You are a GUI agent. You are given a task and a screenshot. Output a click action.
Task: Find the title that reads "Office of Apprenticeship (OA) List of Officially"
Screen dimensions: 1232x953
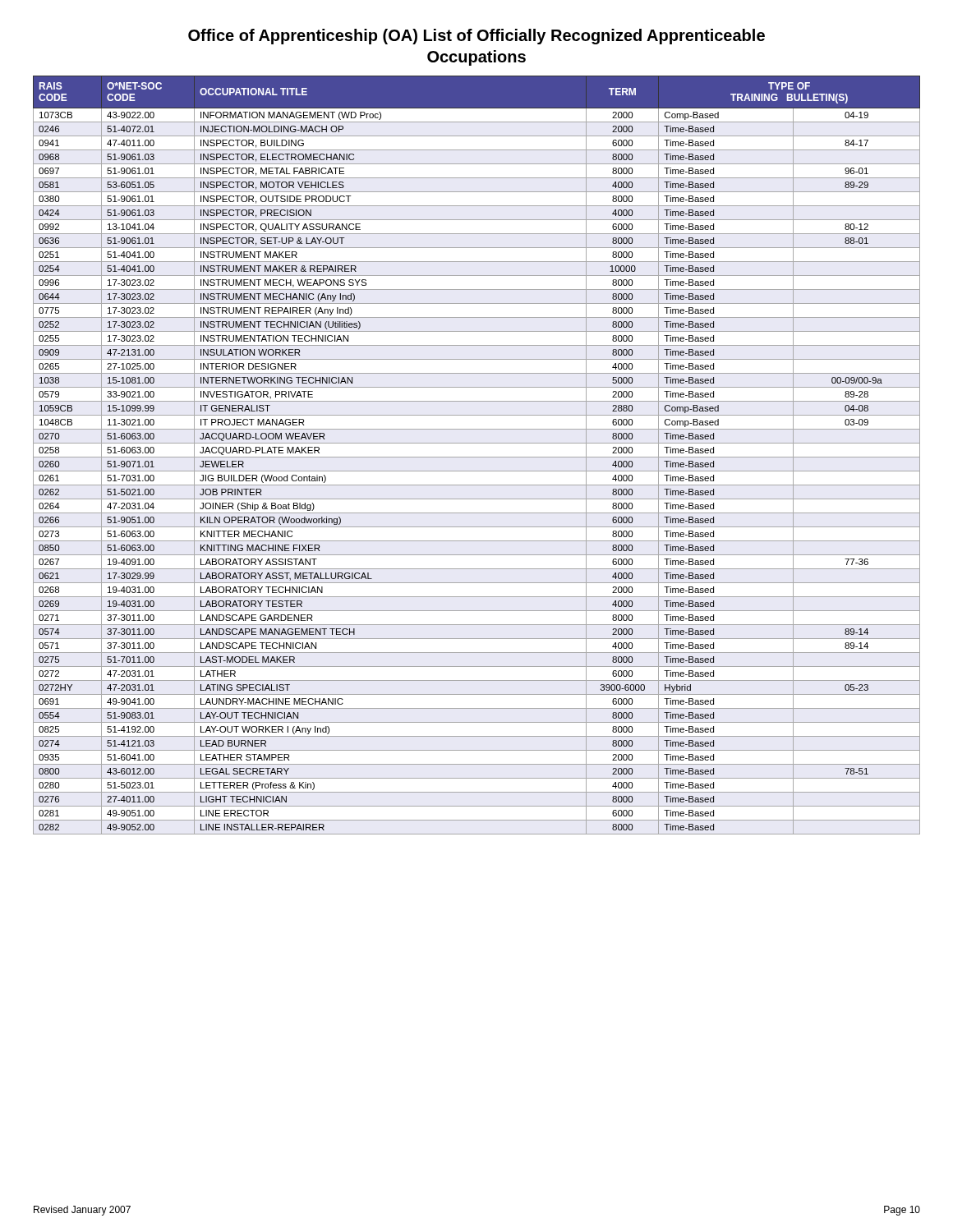pyautogui.click(x=476, y=46)
